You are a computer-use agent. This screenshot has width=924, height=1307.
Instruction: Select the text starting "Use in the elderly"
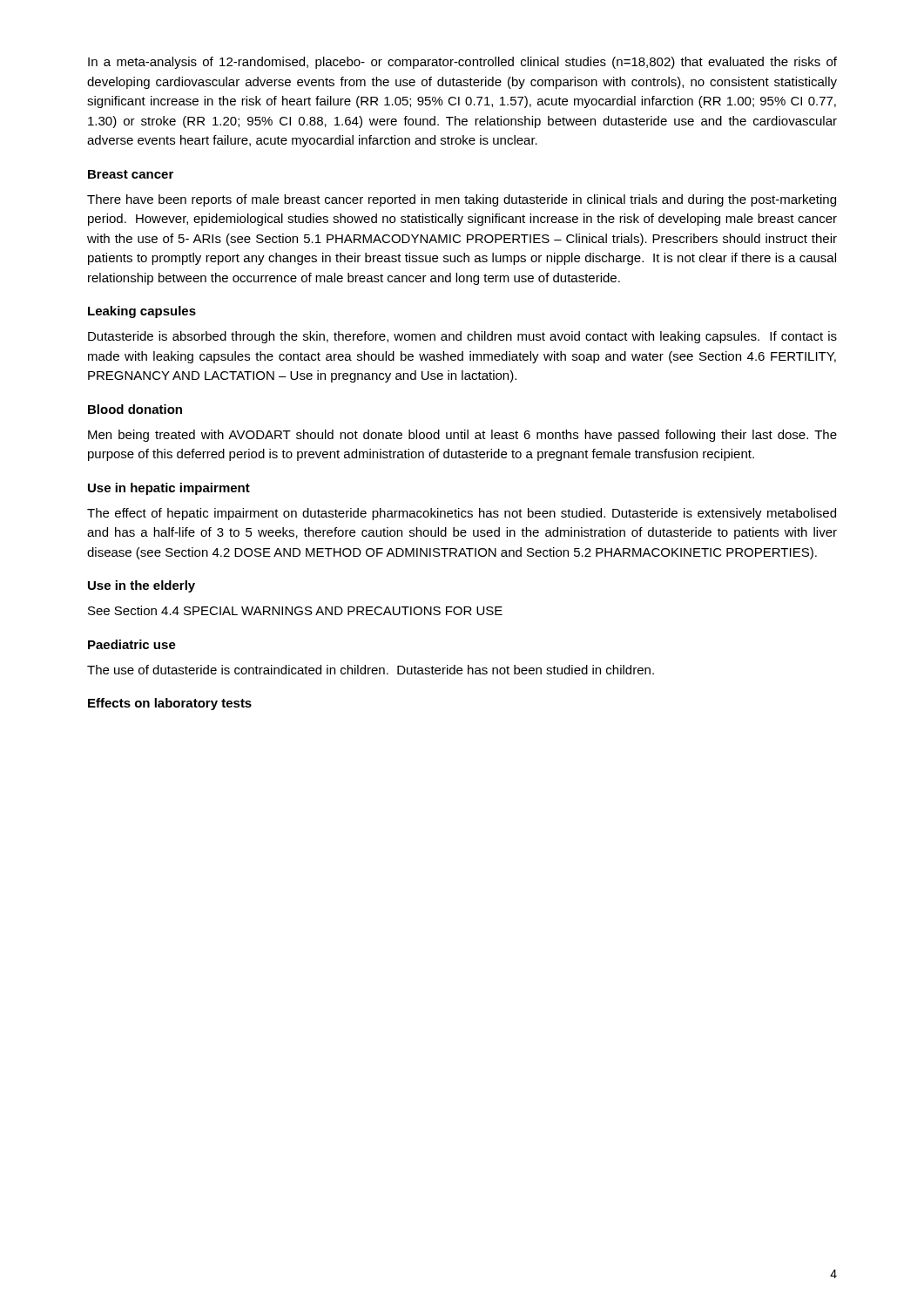[x=141, y=585]
